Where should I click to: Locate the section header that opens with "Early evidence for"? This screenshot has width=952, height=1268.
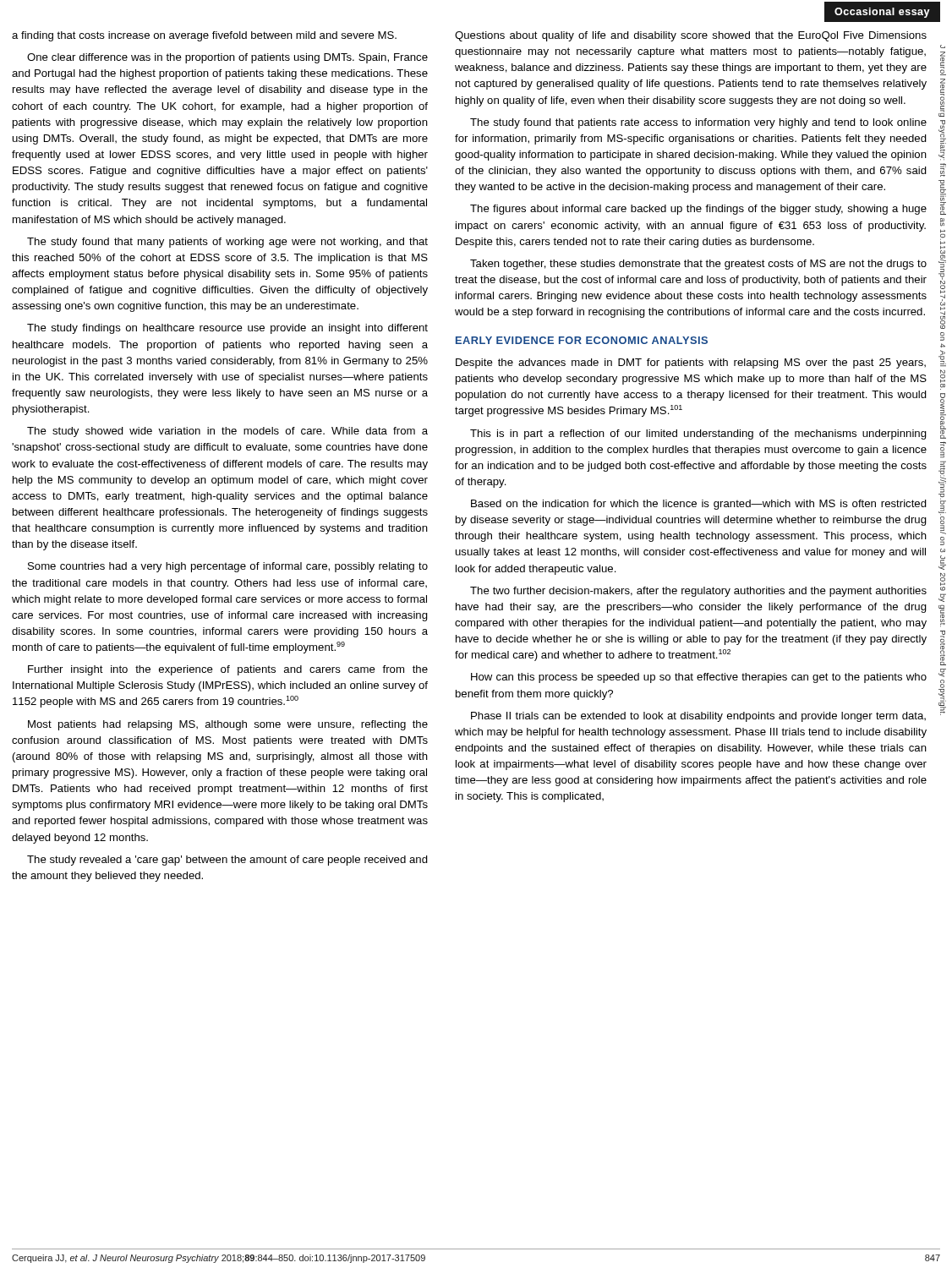click(582, 341)
